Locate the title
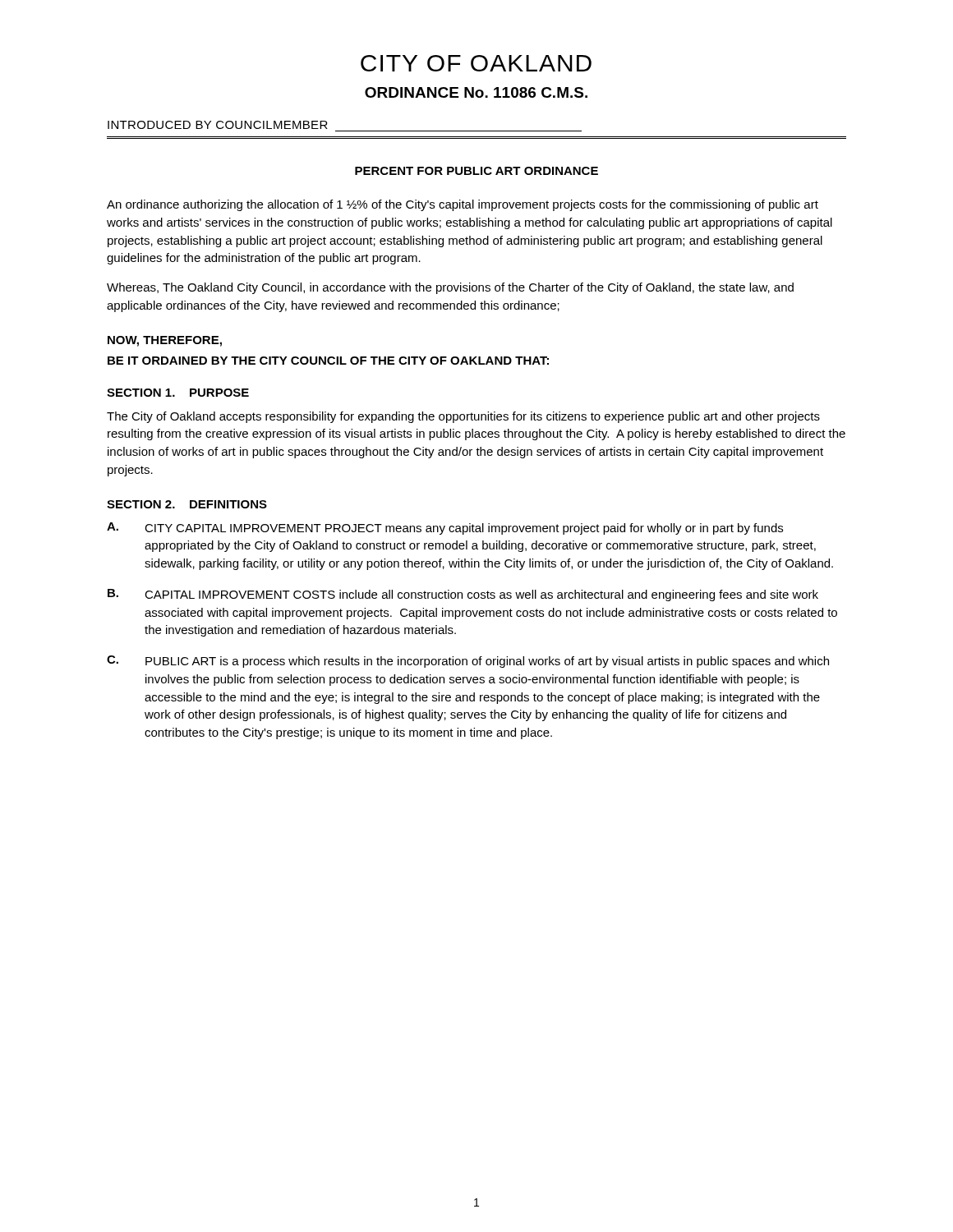This screenshot has height=1232, width=953. (x=476, y=63)
